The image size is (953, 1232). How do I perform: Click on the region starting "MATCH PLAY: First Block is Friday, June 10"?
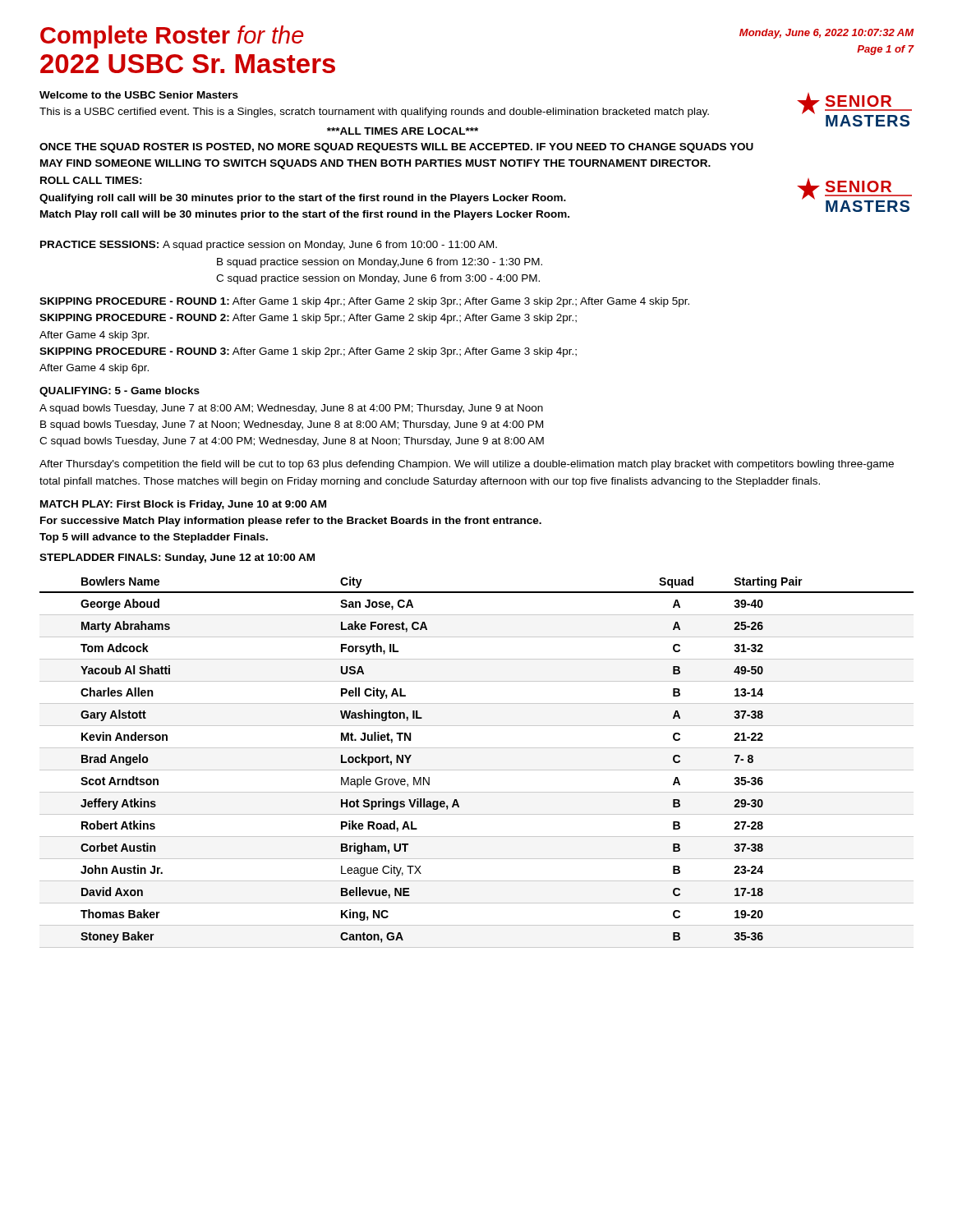[x=476, y=521]
